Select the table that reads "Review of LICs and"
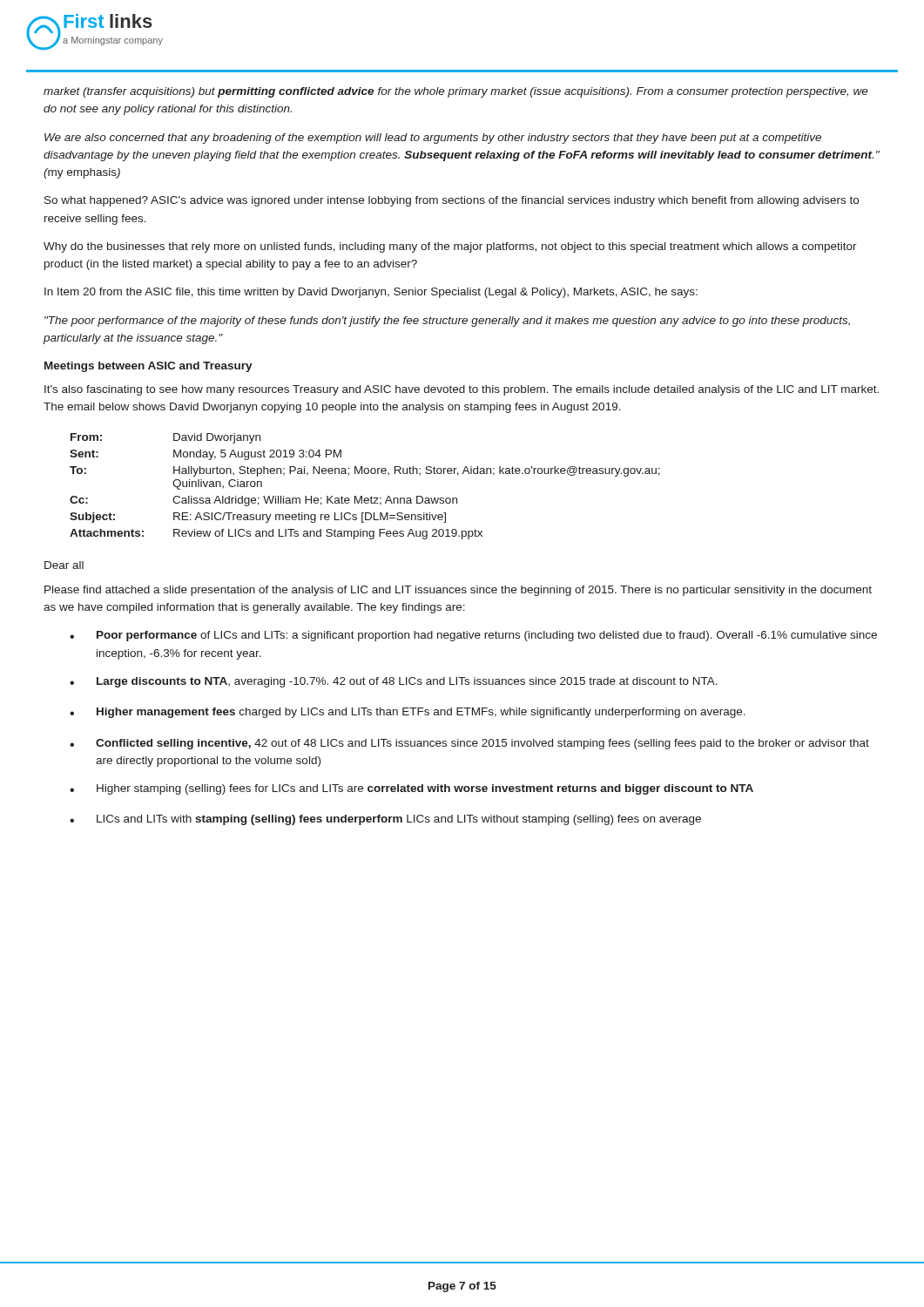 [x=462, y=485]
